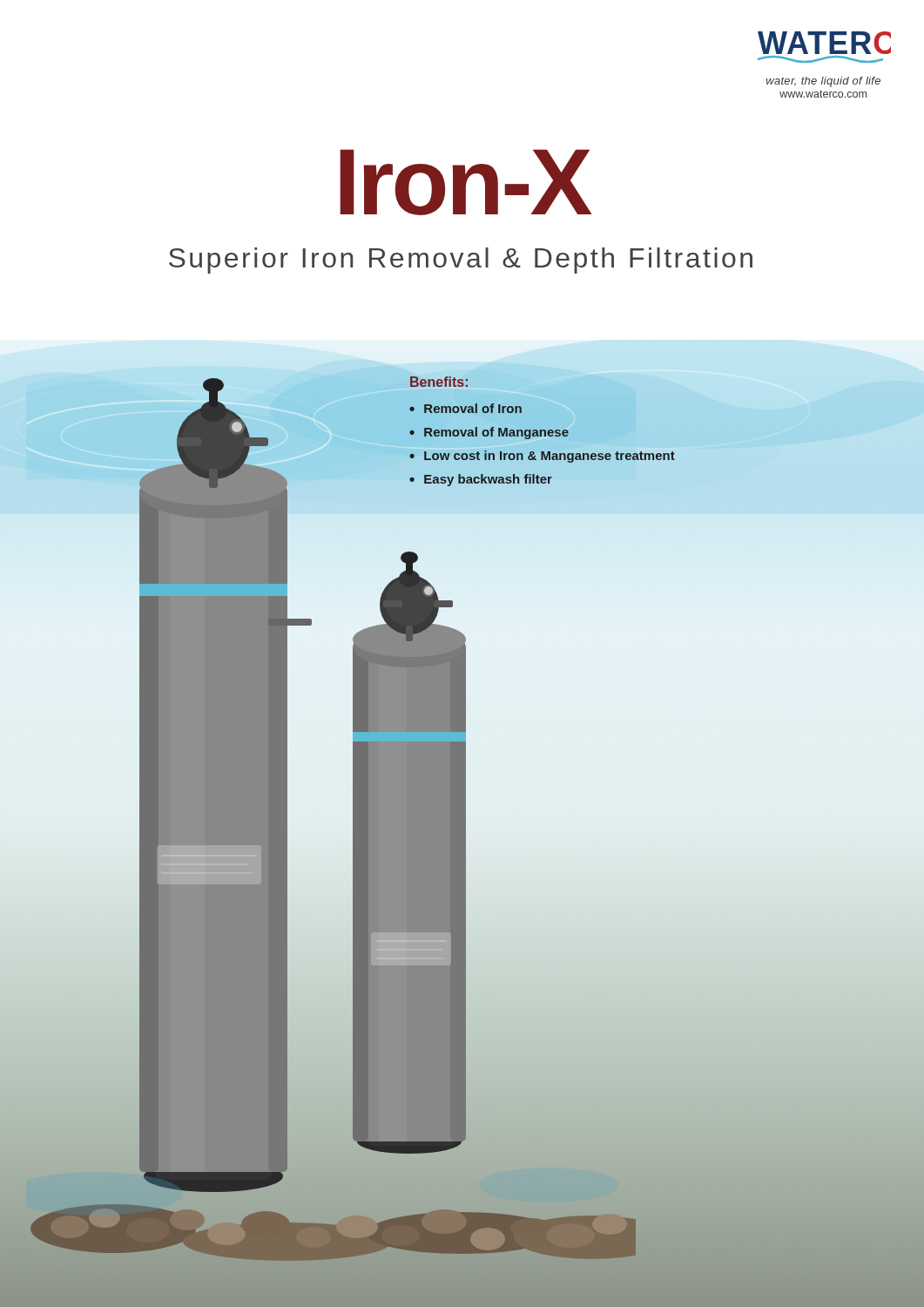Locate the list item containing "•Low cost in Iron"

click(542, 456)
